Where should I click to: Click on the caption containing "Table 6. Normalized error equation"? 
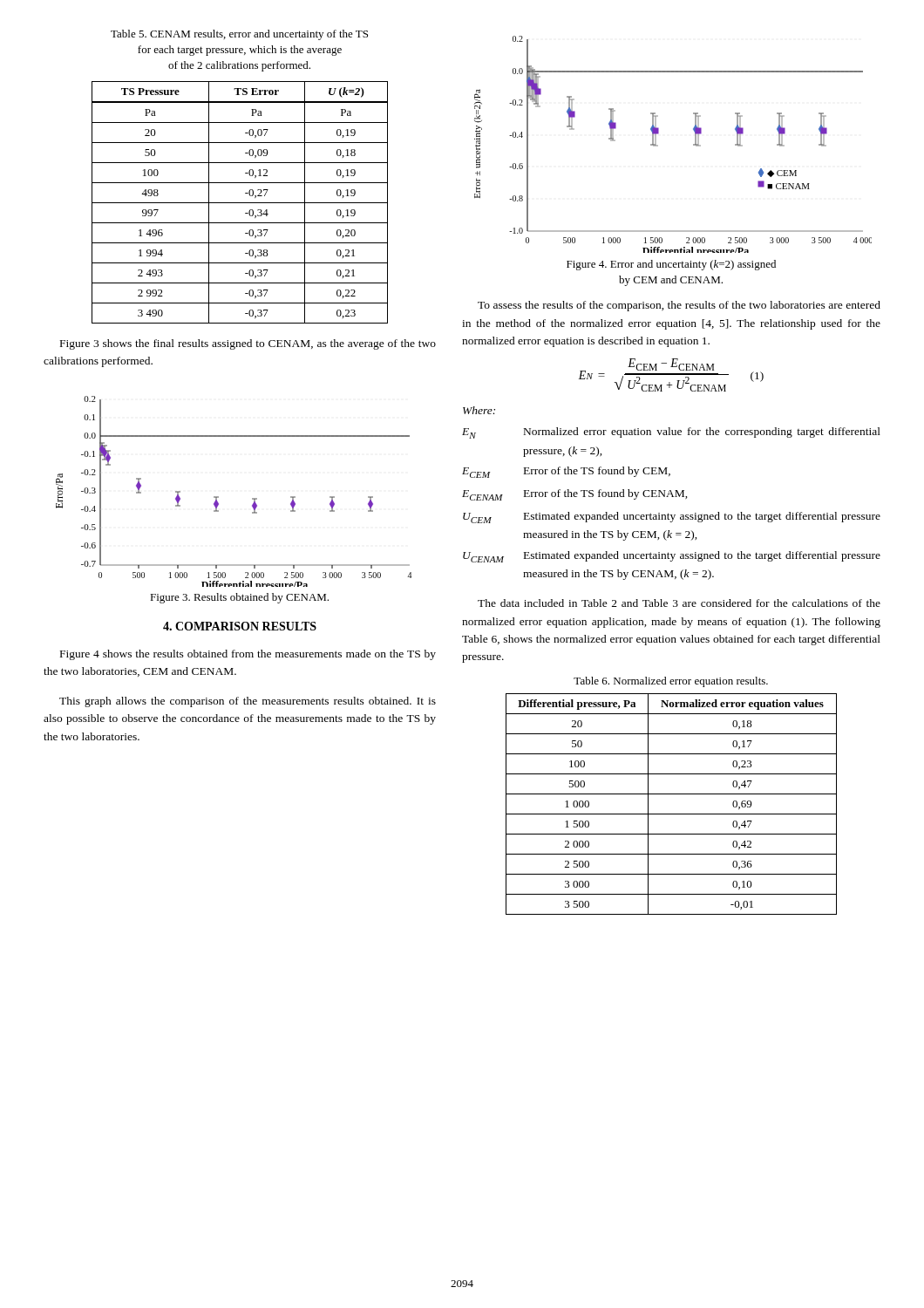point(671,681)
